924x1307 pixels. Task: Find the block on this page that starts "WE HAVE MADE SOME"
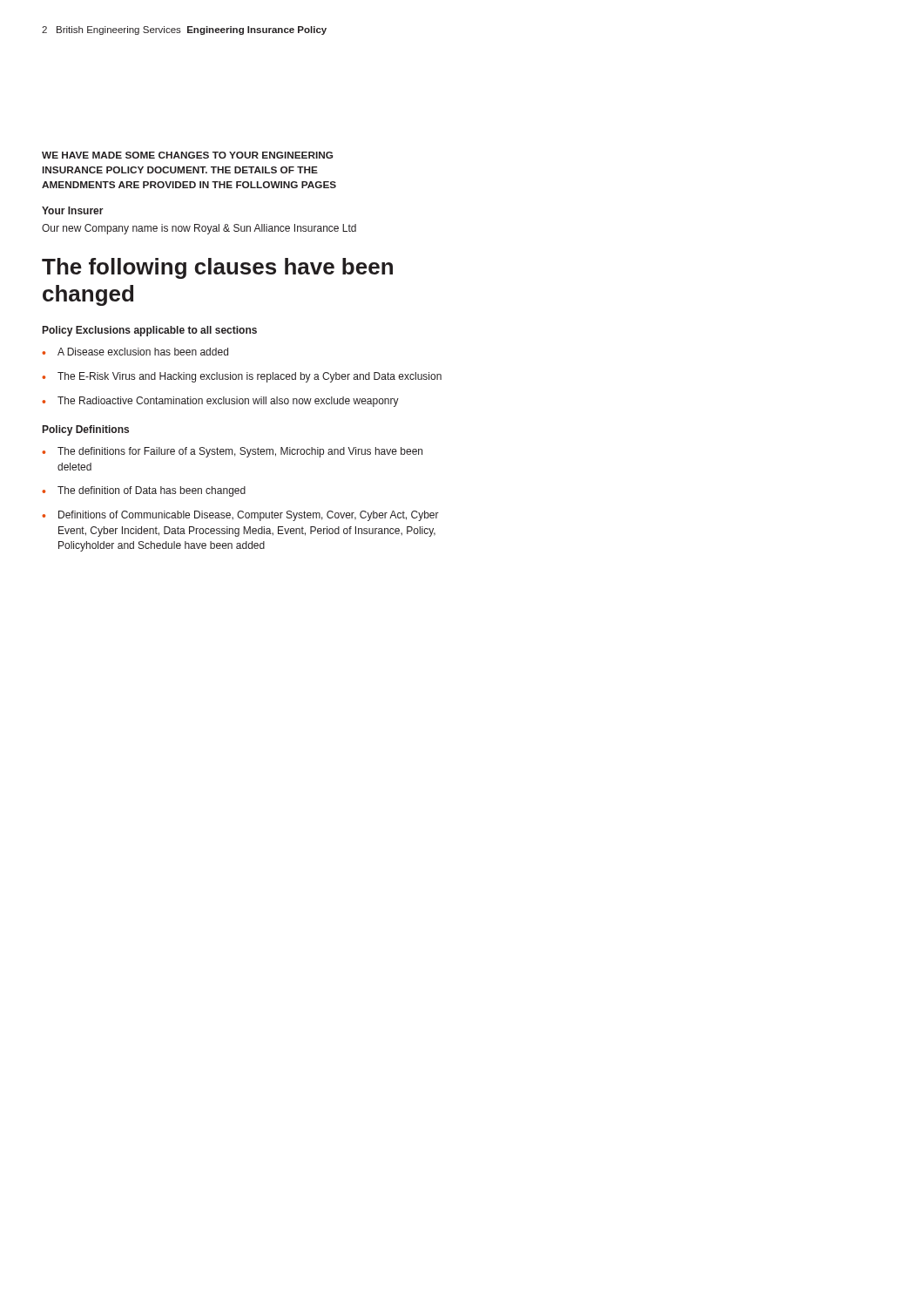click(189, 170)
